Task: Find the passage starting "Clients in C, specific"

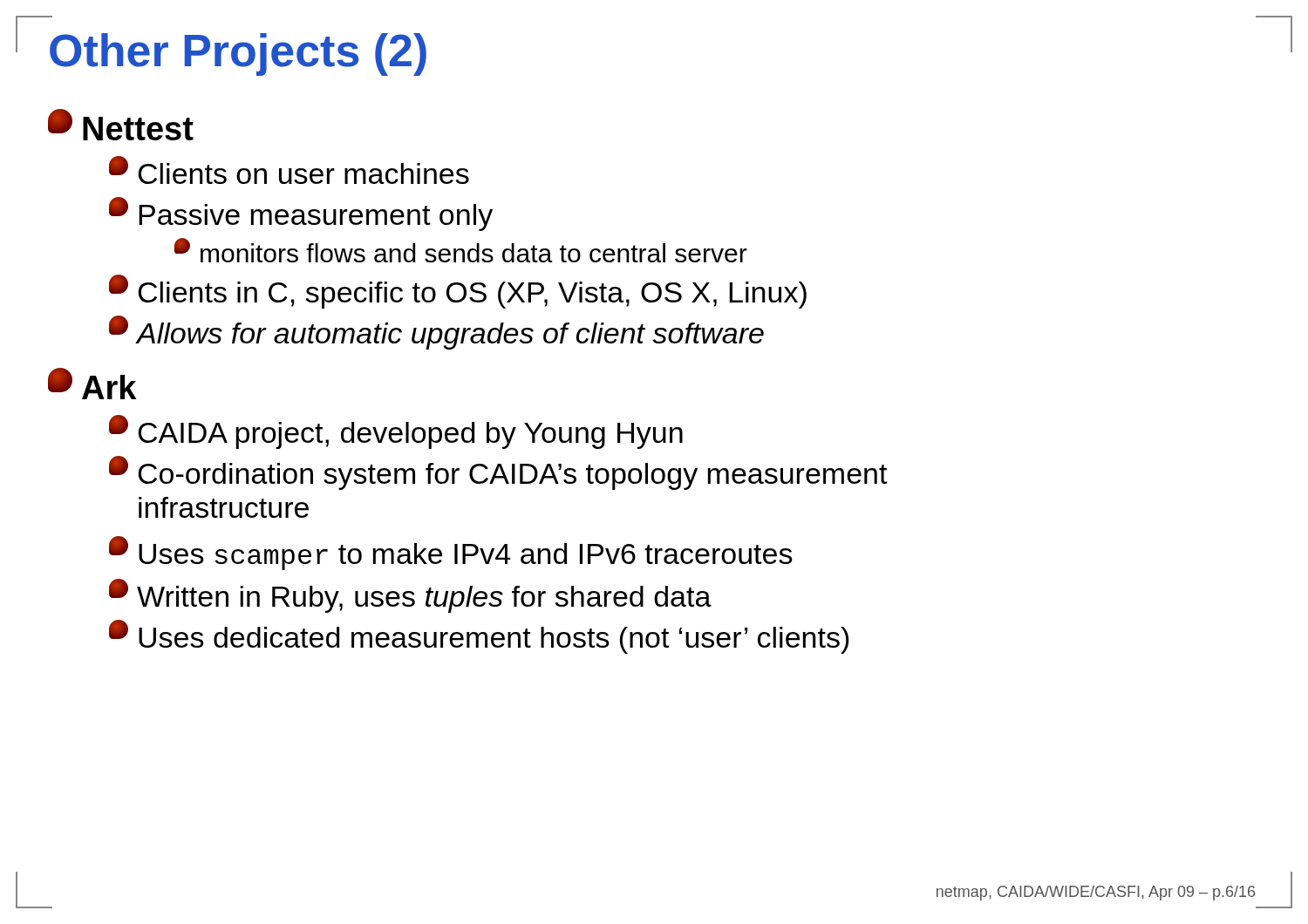Action: [x=459, y=292]
